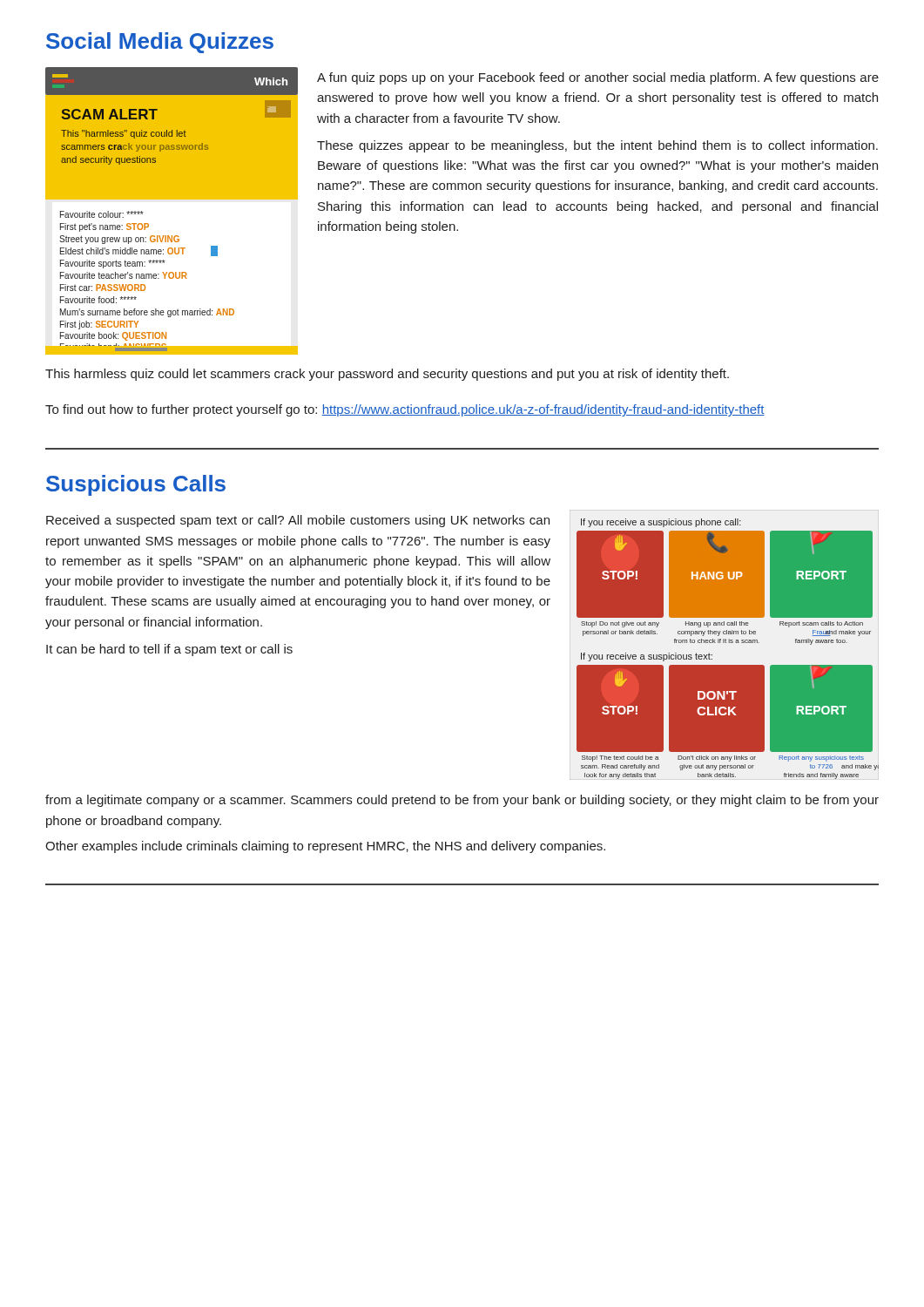Viewport: 924px width, 1307px height.
Task: Find the illustration
Action: click(172, 211)
